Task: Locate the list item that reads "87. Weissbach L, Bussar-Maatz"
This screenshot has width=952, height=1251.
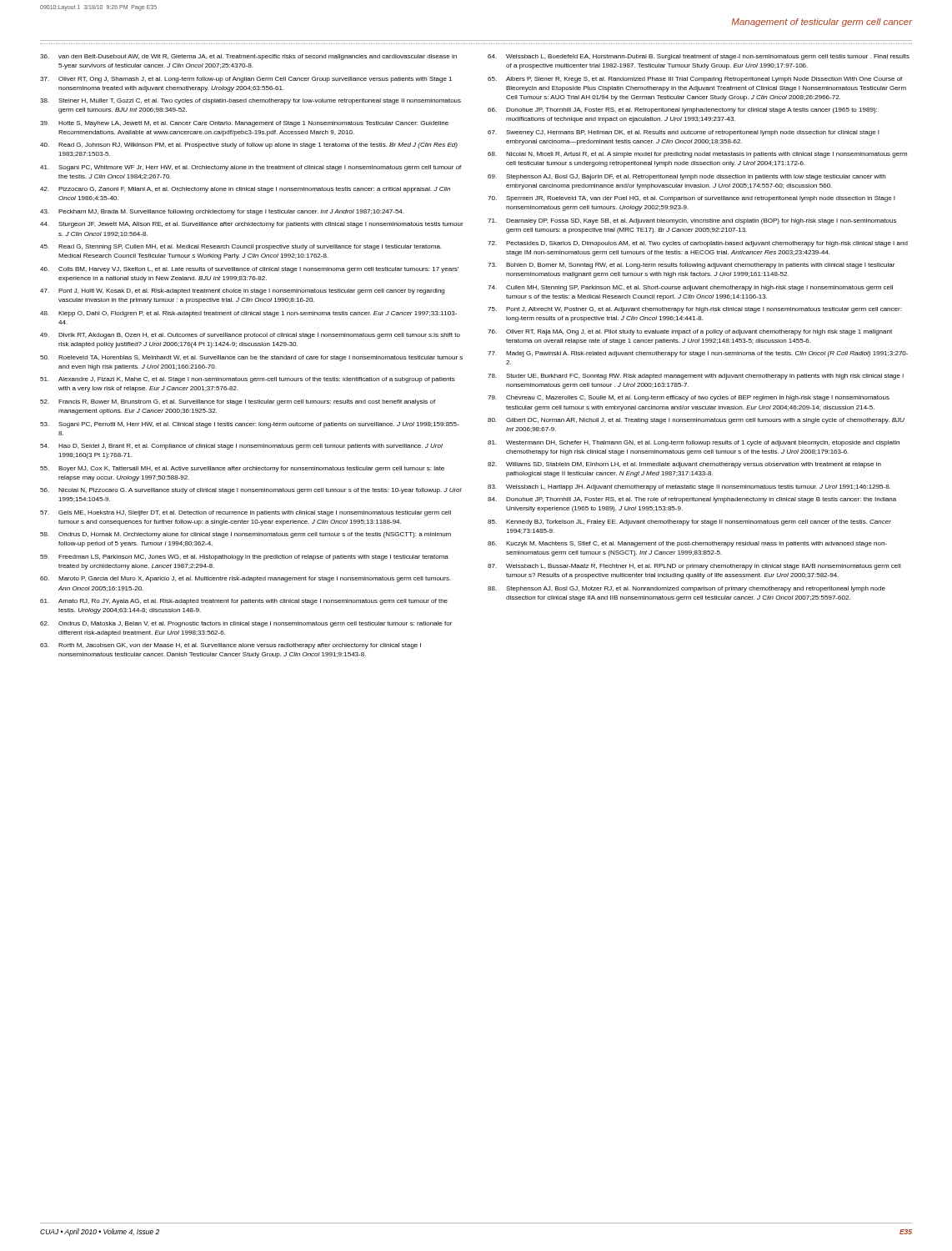Action: pyautogui.click(x=700, y=570)
